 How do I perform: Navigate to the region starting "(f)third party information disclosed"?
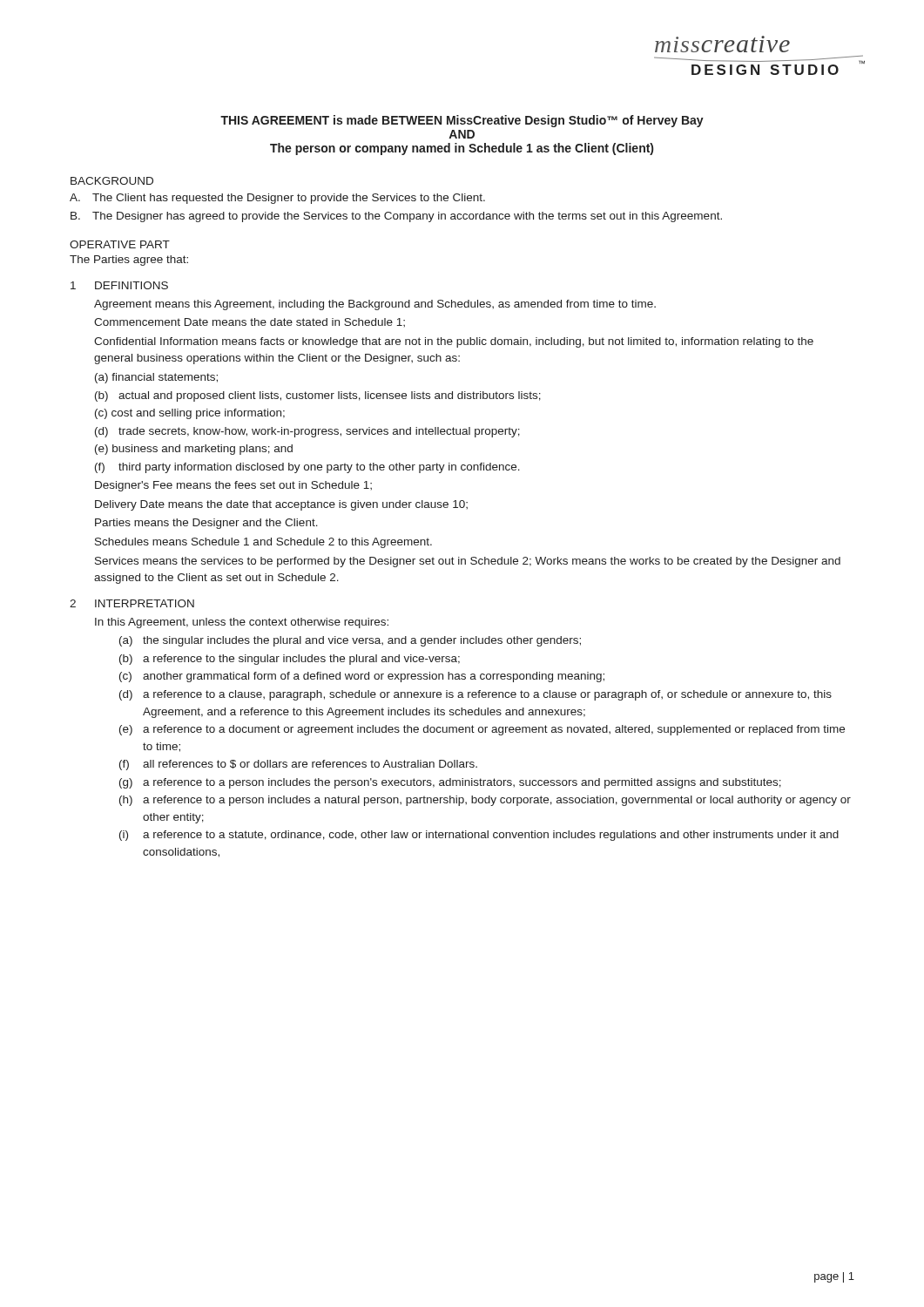(x=307, y=467)
